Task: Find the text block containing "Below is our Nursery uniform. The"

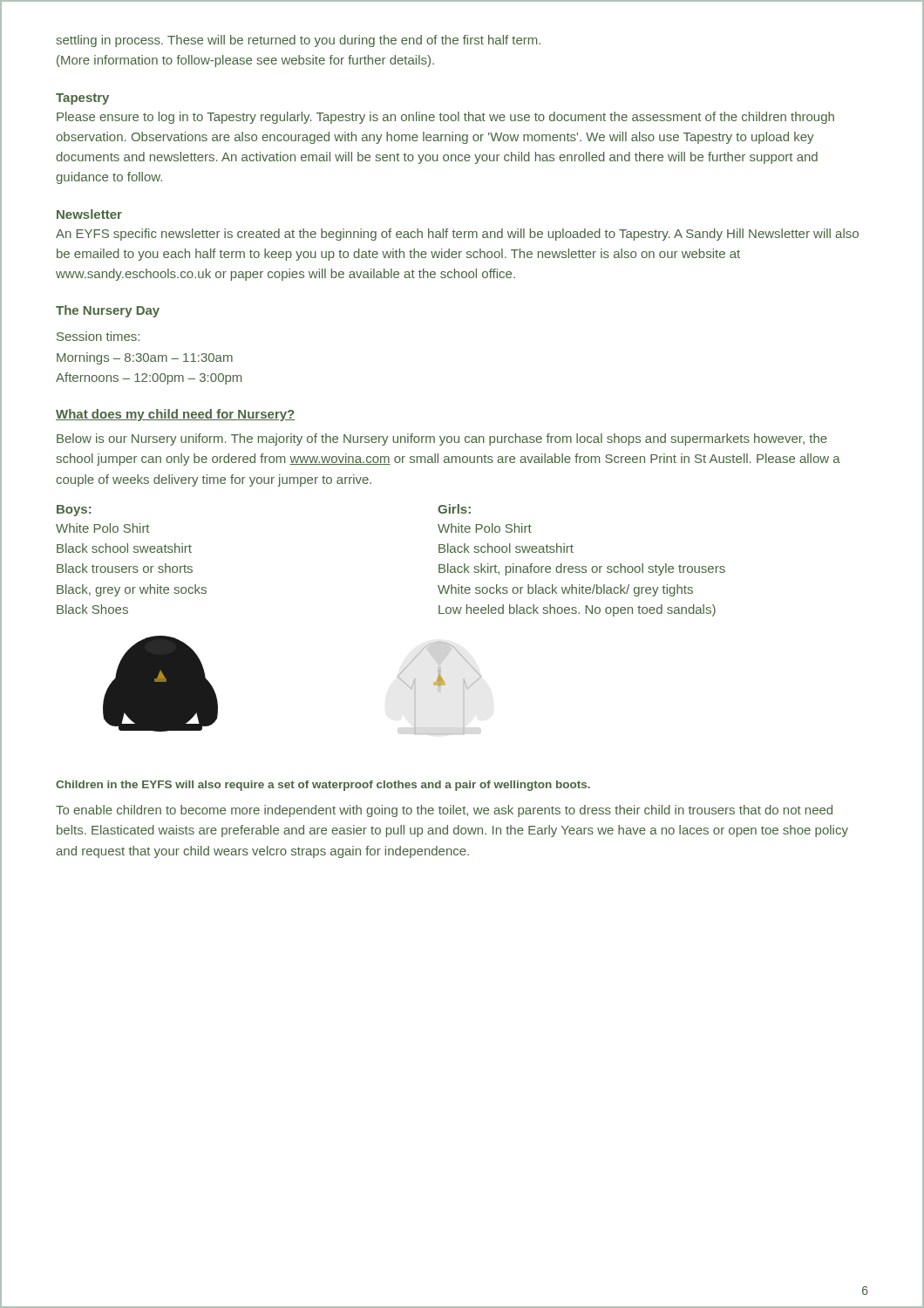Action: click(448, 458)
